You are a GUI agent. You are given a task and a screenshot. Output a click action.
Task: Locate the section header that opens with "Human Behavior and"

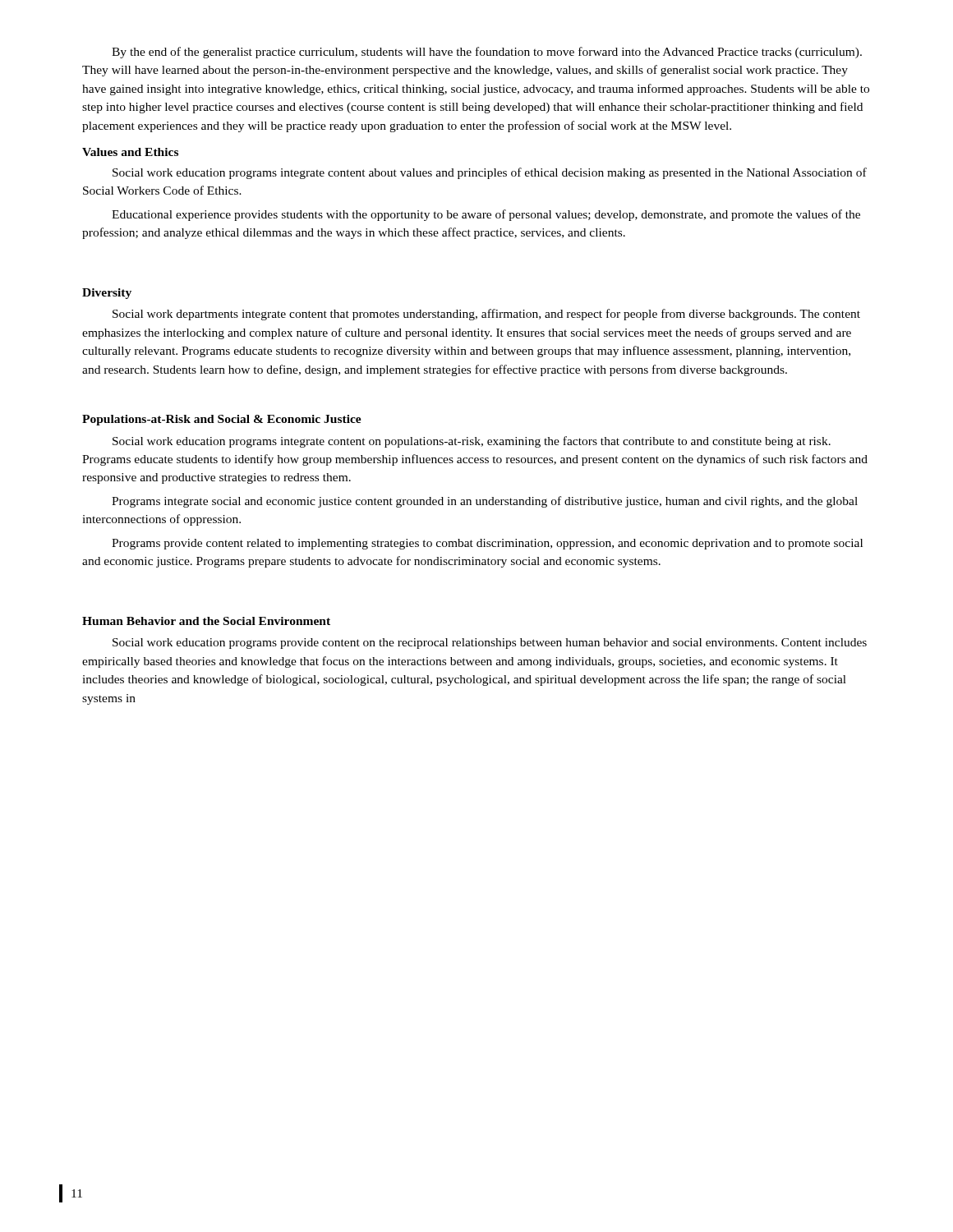(x=206, y=620)
